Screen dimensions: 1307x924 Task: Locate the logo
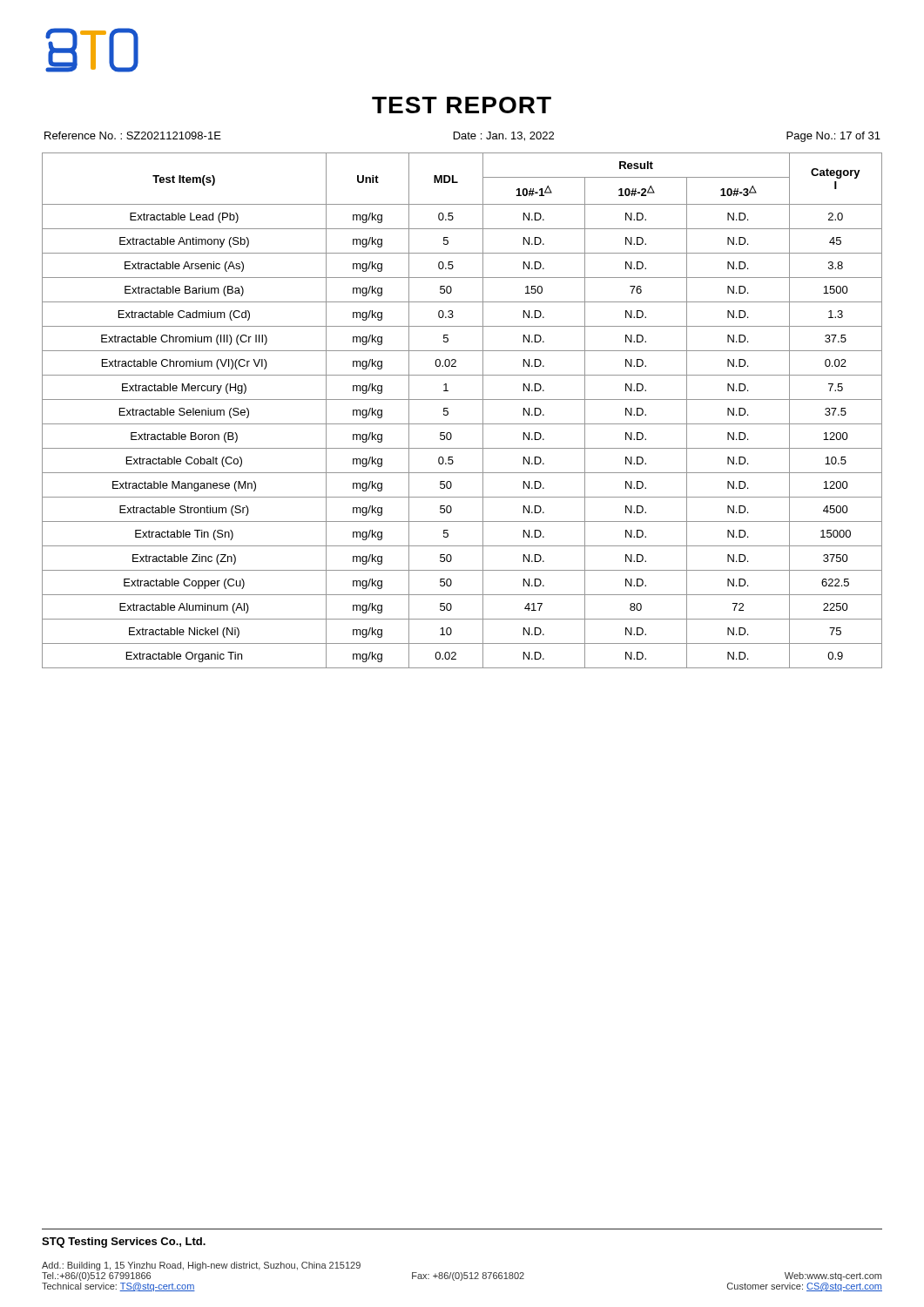coord(91,56)
